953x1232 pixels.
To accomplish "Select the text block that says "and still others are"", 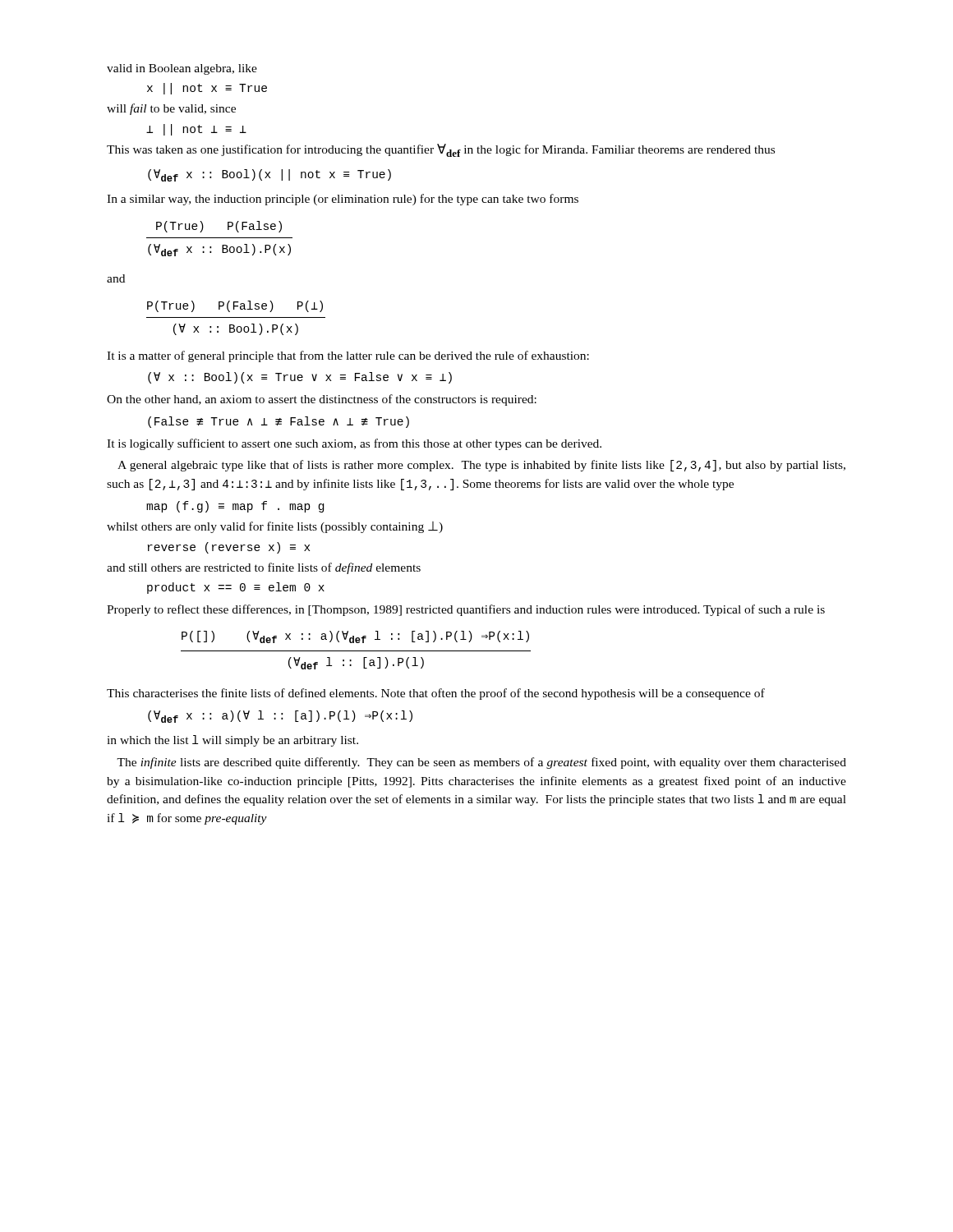I will click(264, 567).
